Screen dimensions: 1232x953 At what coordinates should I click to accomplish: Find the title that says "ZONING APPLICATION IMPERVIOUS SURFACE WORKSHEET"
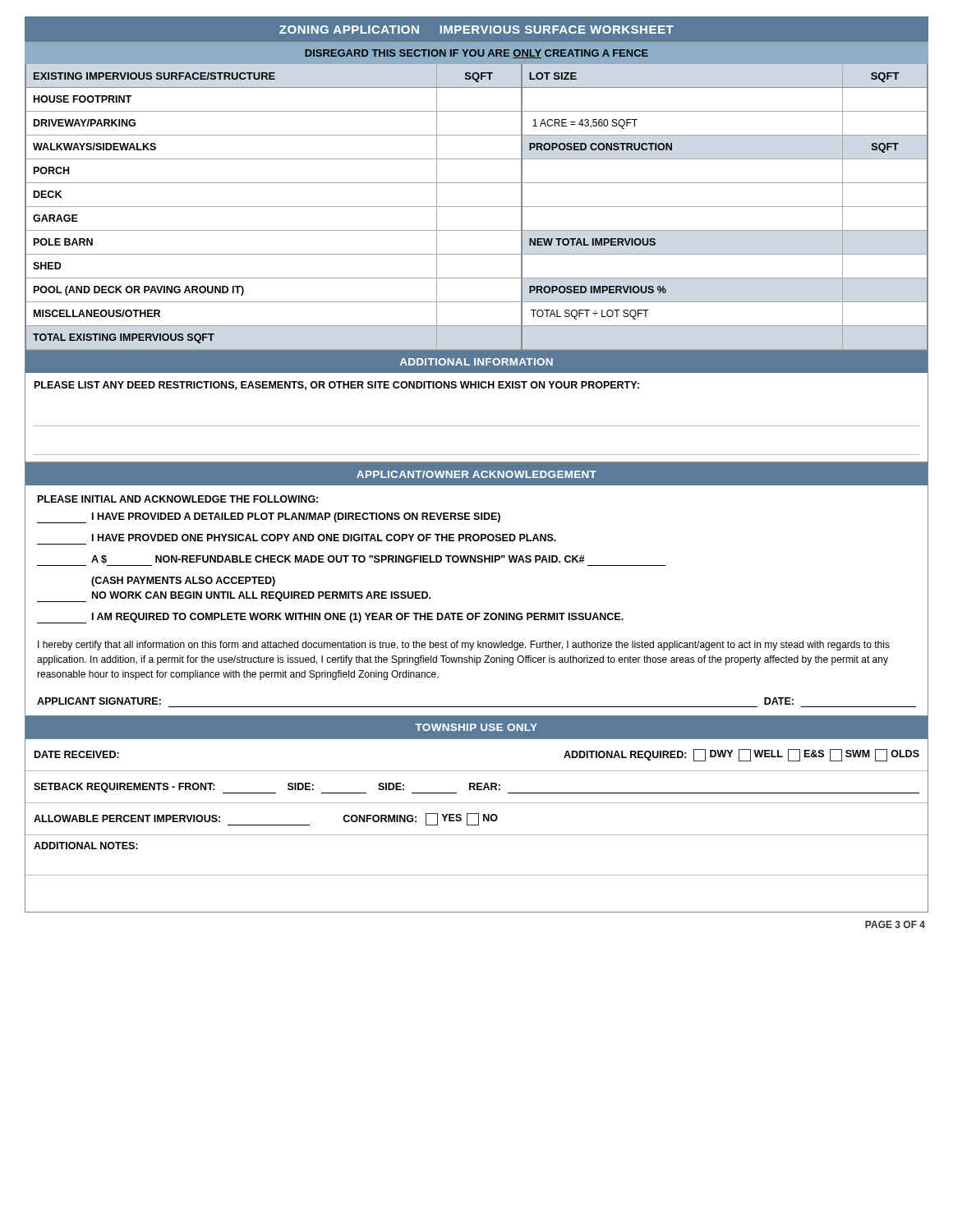(x=476, y=29)
